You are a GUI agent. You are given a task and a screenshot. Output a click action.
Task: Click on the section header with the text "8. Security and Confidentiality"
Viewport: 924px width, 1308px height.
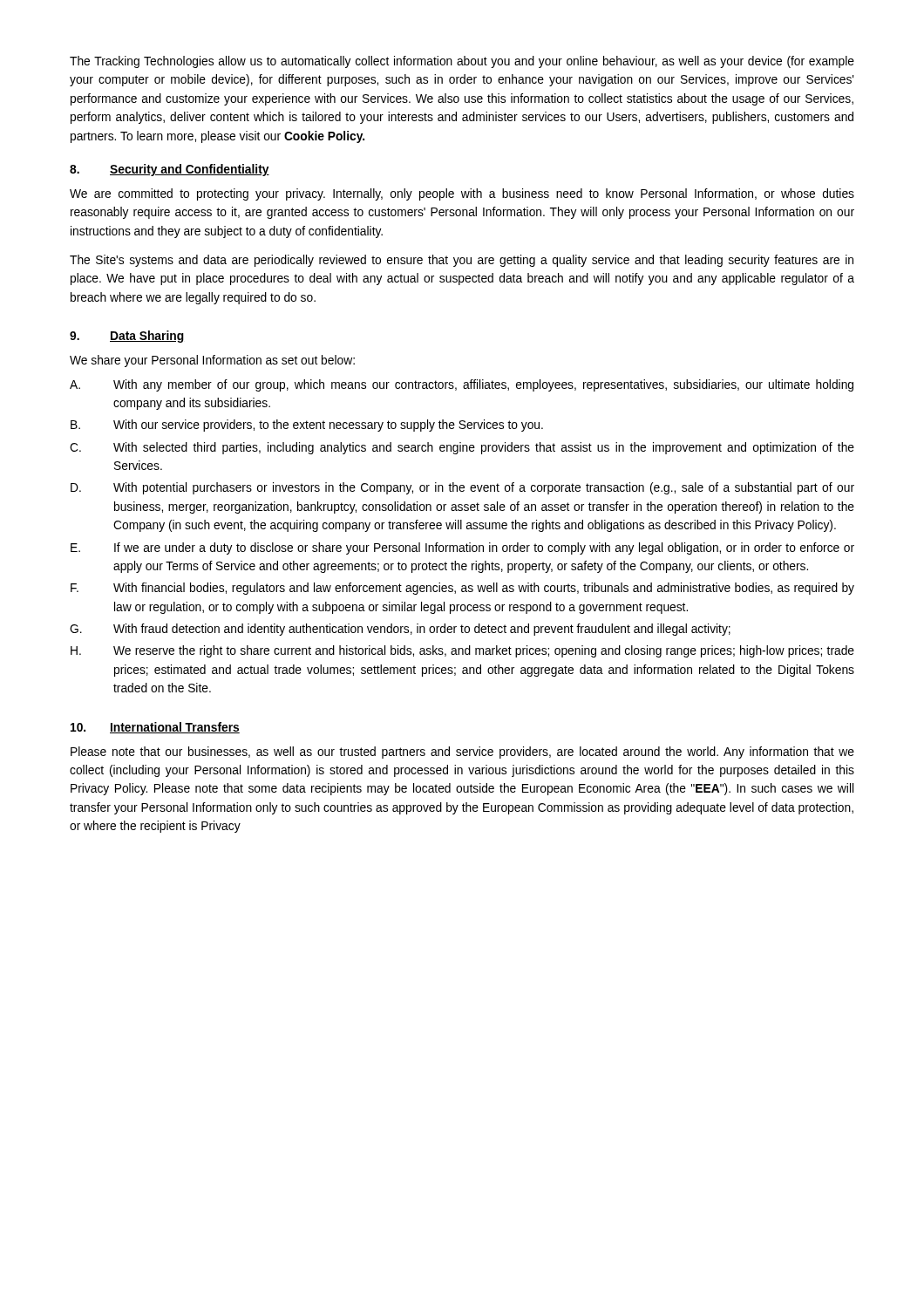[x=169, y=170]
